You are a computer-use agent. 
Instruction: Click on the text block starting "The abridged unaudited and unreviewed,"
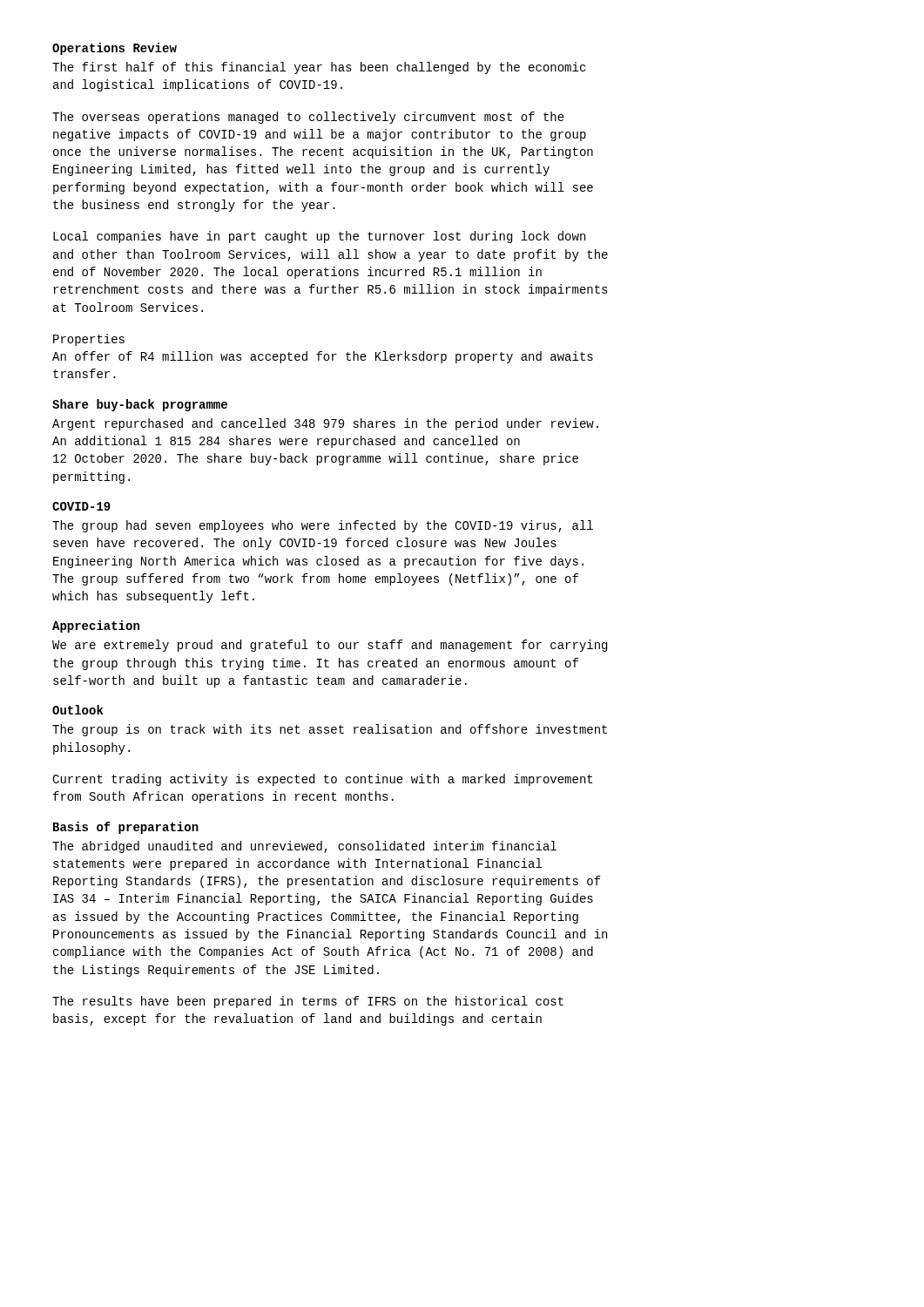pos(330,908)
